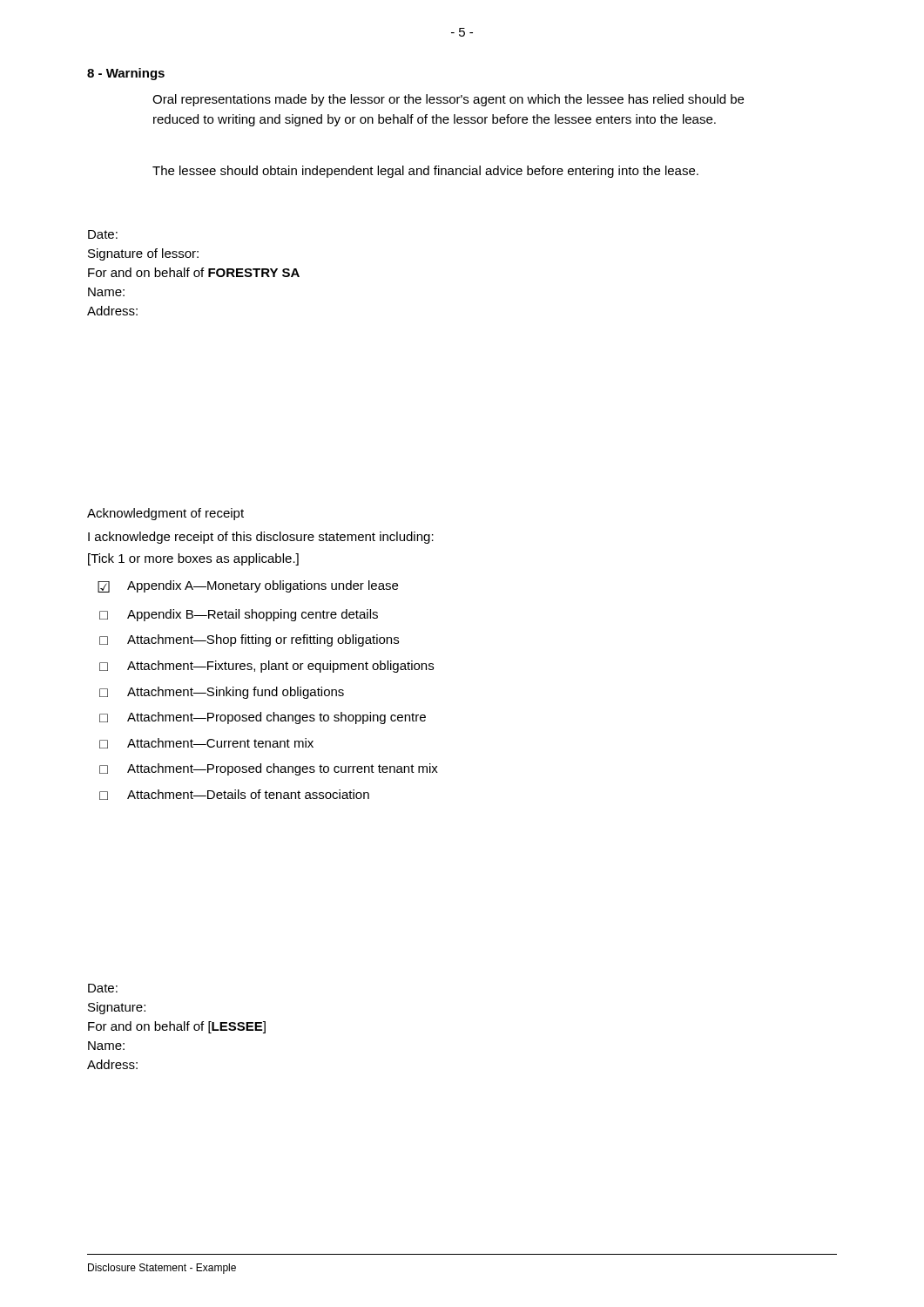Click on the list item with the text "□ Attachment—Shop fitting or refitting obligations"
Screen dimensions: 1307x924
click(x=249, y=640)
